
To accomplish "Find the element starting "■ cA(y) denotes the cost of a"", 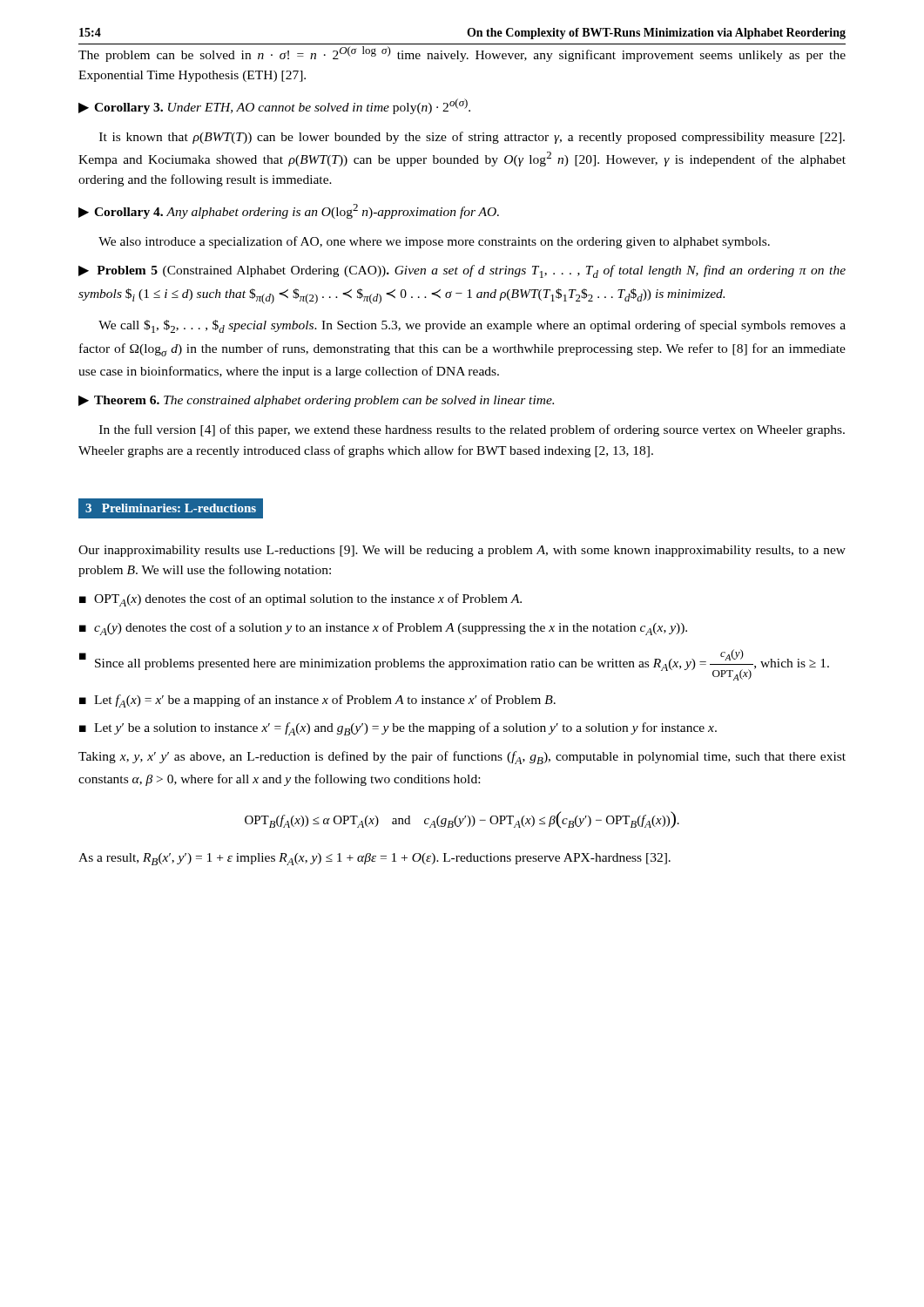I will click(462, 628).
